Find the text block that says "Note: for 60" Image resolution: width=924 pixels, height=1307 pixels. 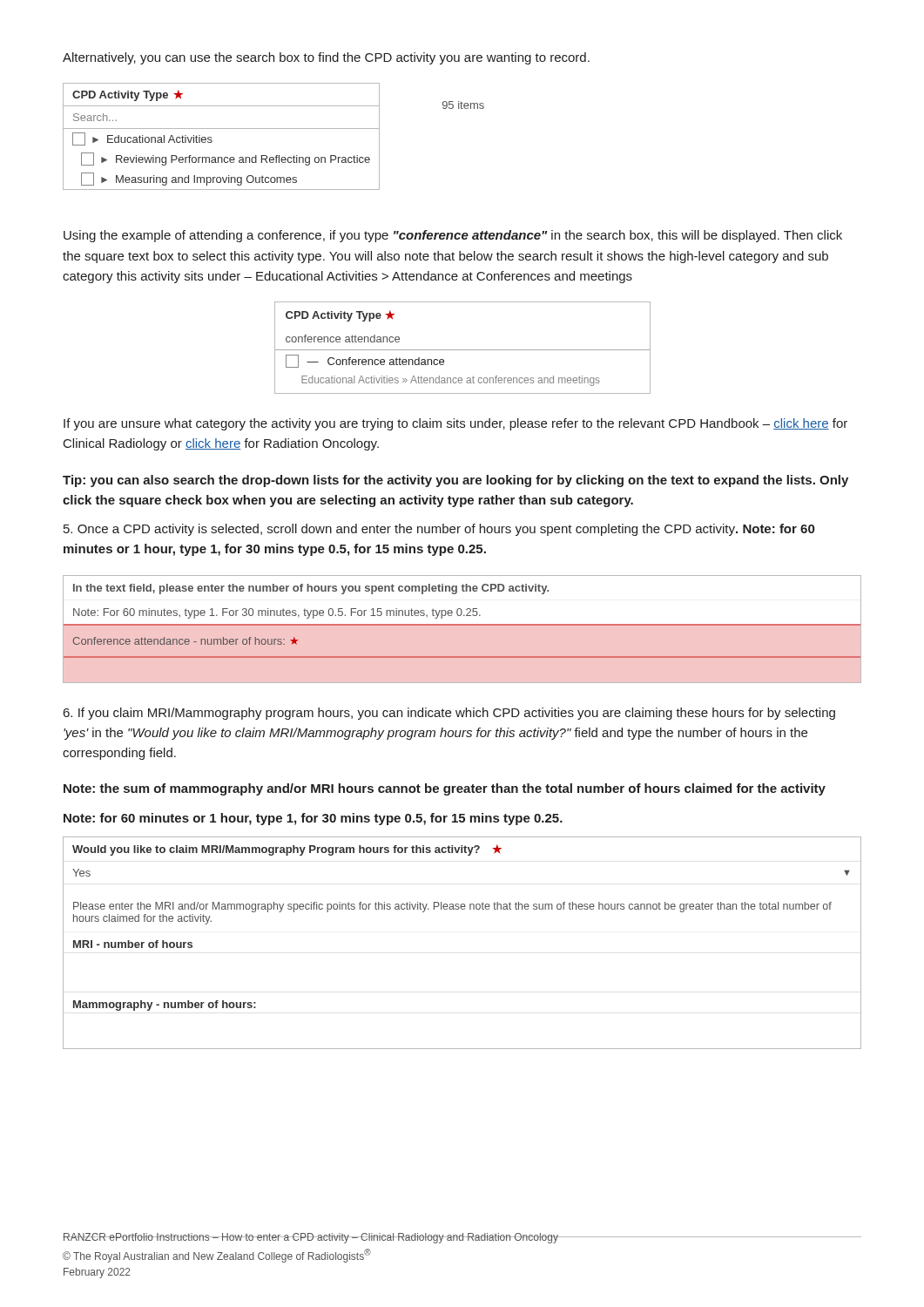point(313,817)
